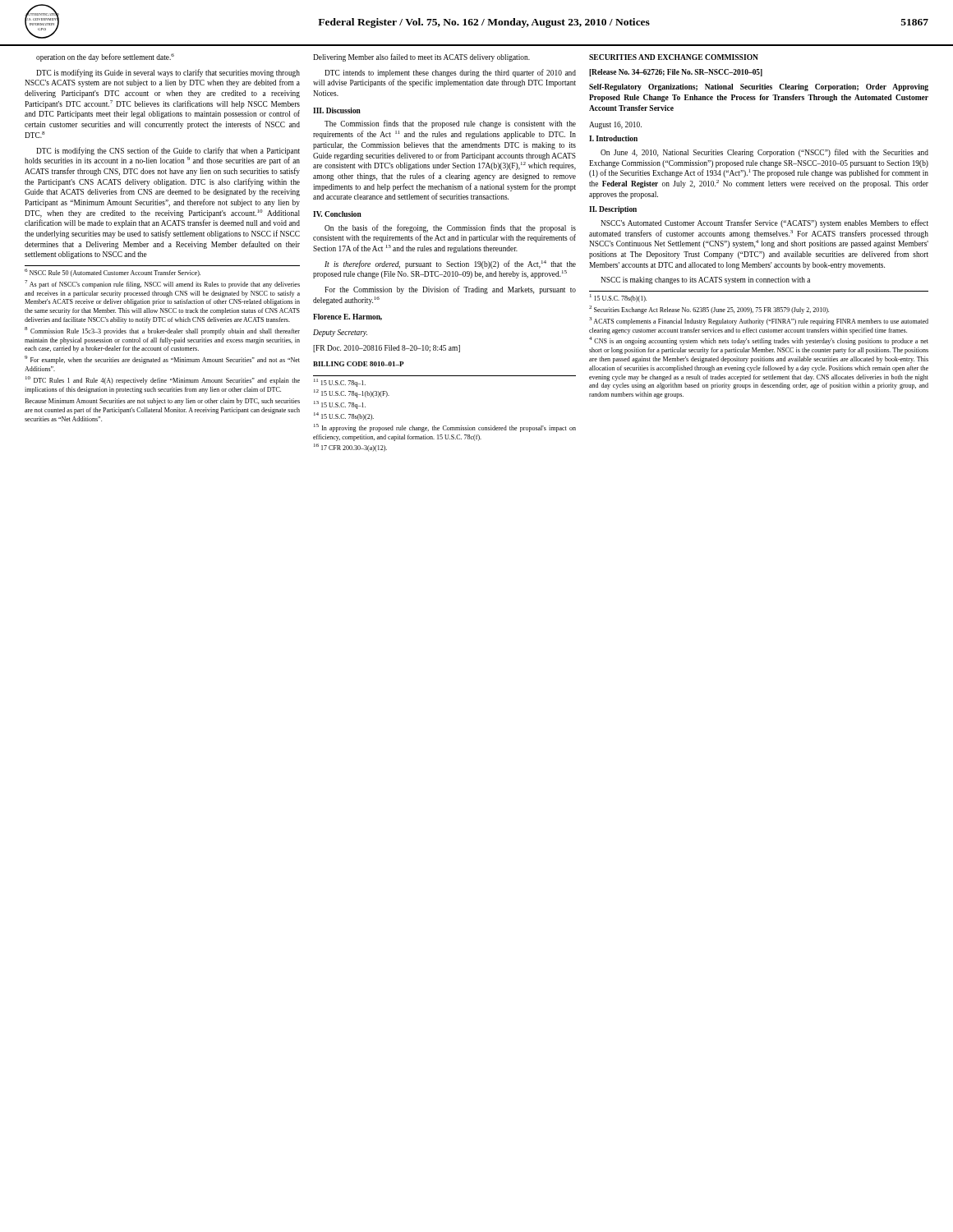Where is the passage that starts "1 15 U.S.C. 78s(b)(1)."?
The image size is (953, 1232).
click(x=759, y=346)
